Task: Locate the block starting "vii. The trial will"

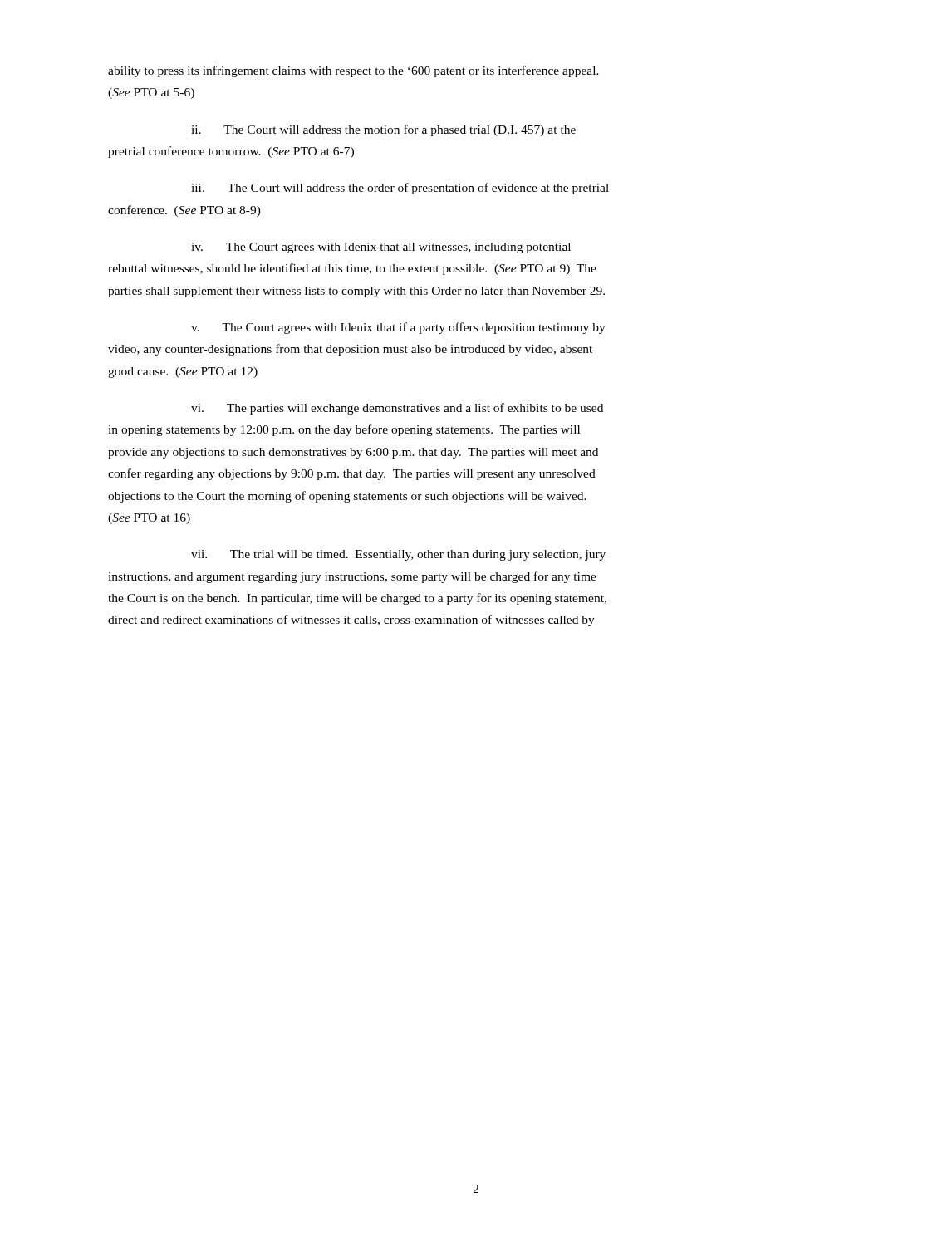Action: [488, 587]
